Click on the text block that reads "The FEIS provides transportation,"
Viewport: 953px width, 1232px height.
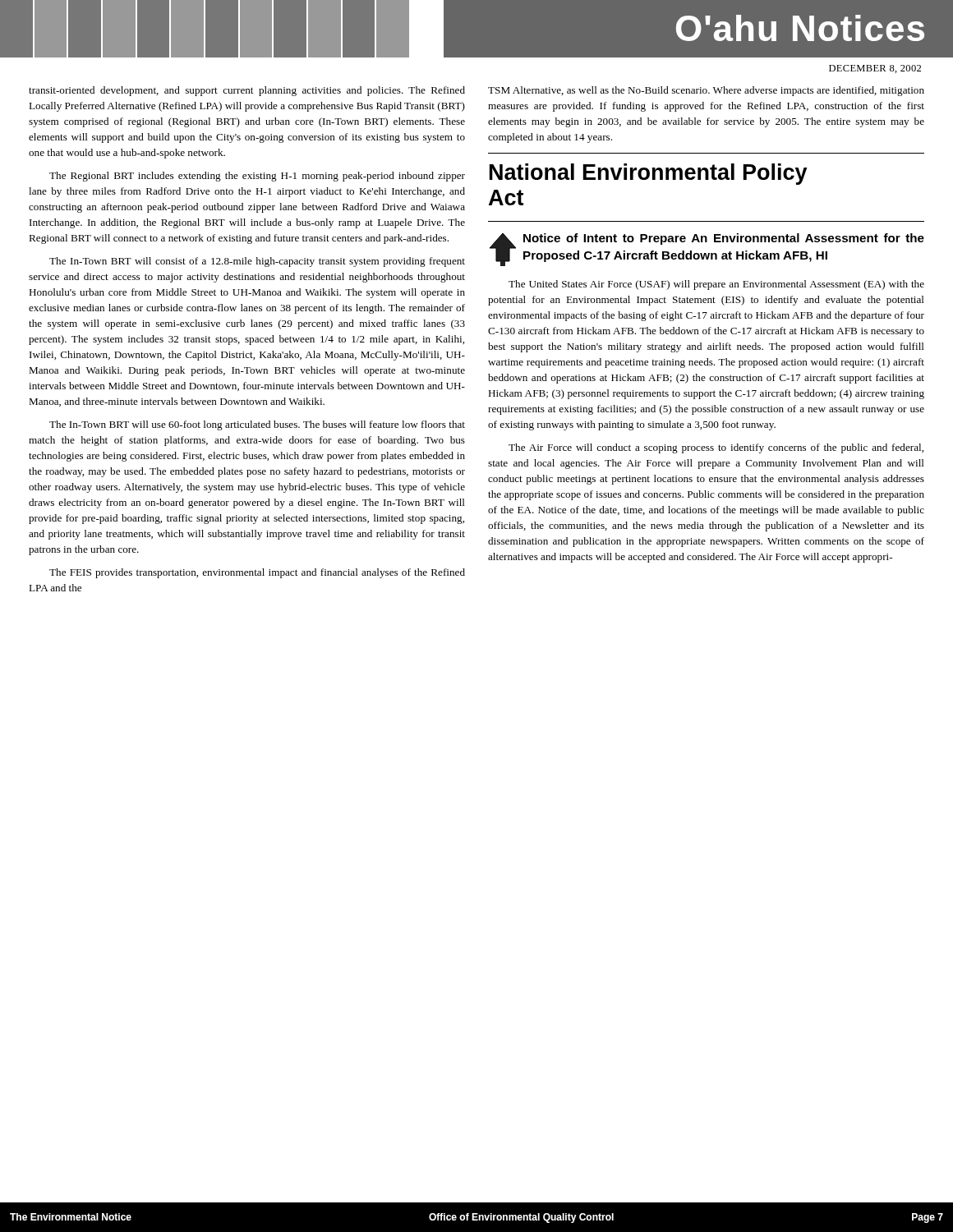[x=247, y=580]
